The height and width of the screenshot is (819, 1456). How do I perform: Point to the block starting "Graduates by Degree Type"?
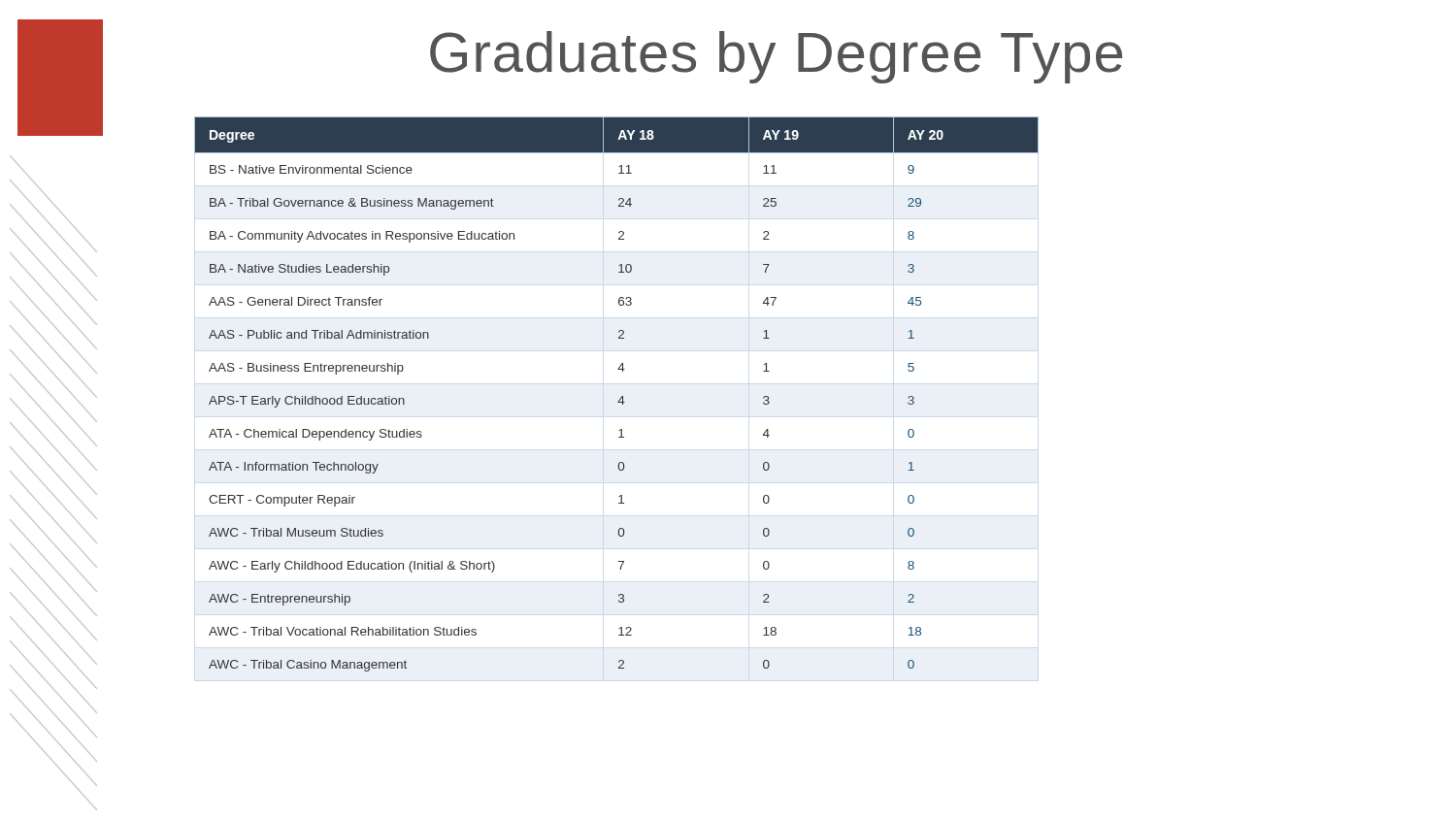point(777,52)
